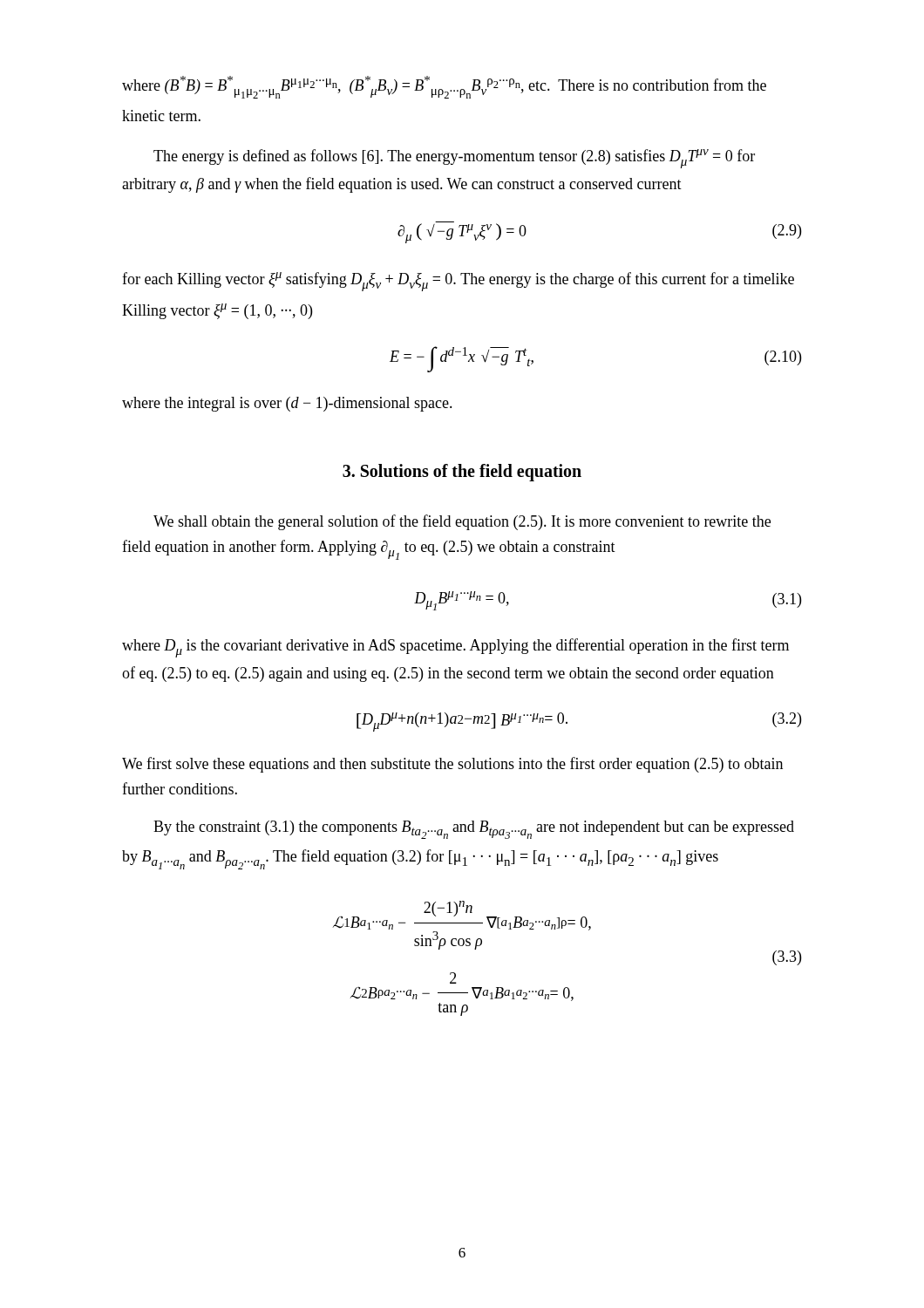Screen dimensions: 1308x924
Task: Select the region starting "By the constraint (3.1) the components Bta2···an"
Action: coord(462,845)
